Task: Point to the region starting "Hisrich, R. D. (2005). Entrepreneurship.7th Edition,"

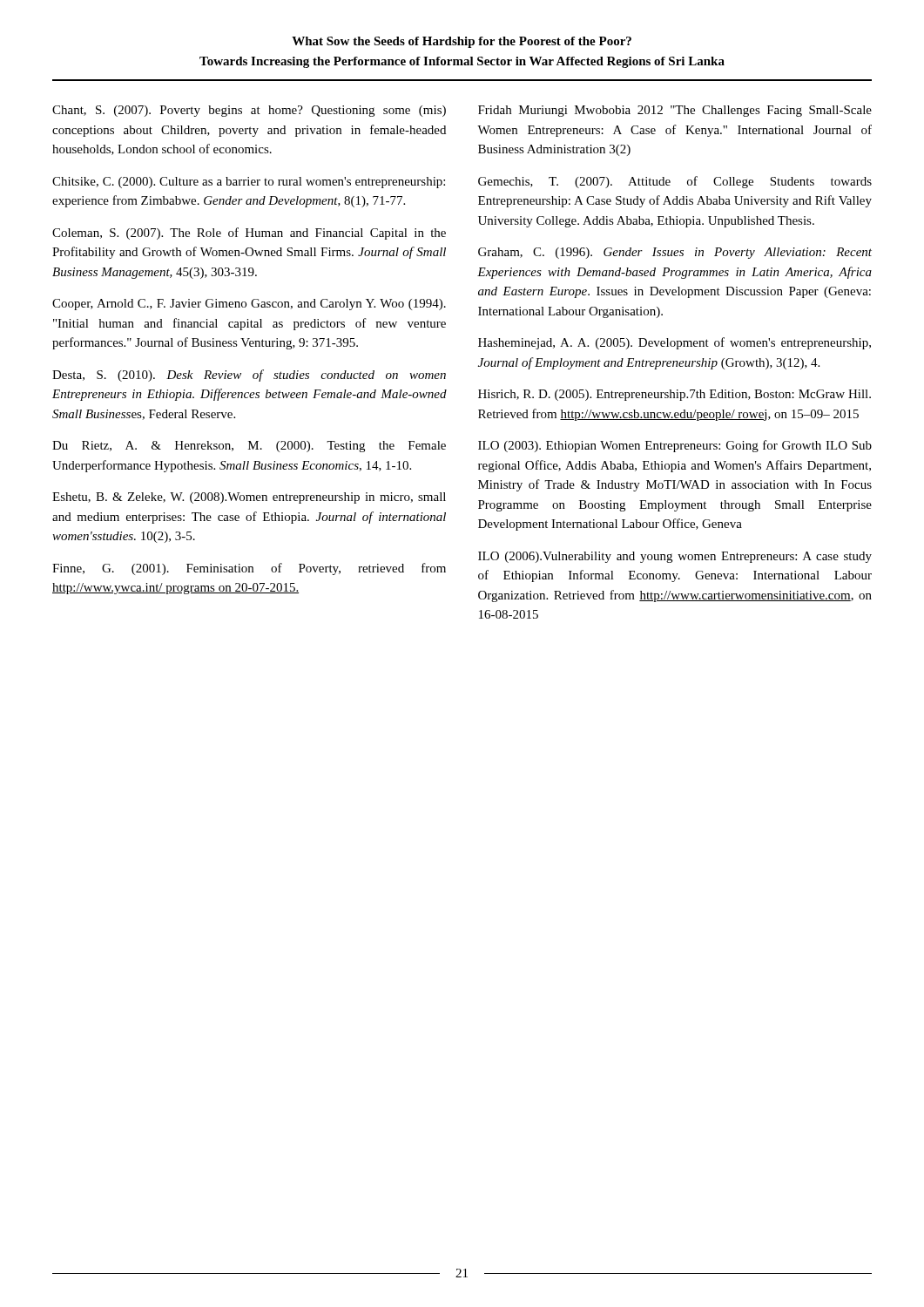Action: coord(675,404)
